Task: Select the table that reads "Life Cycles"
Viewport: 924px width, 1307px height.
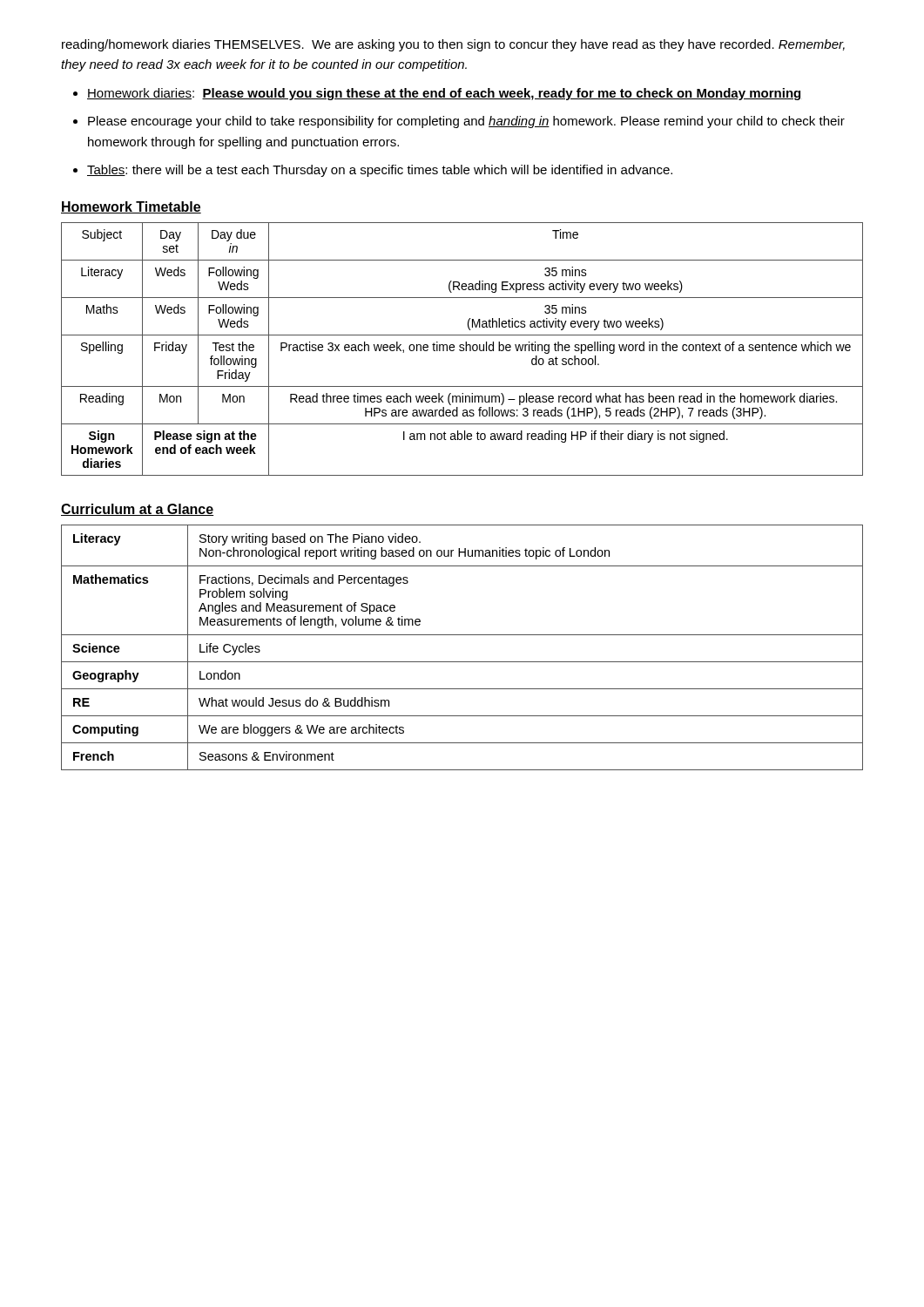Action: point(462,647)
